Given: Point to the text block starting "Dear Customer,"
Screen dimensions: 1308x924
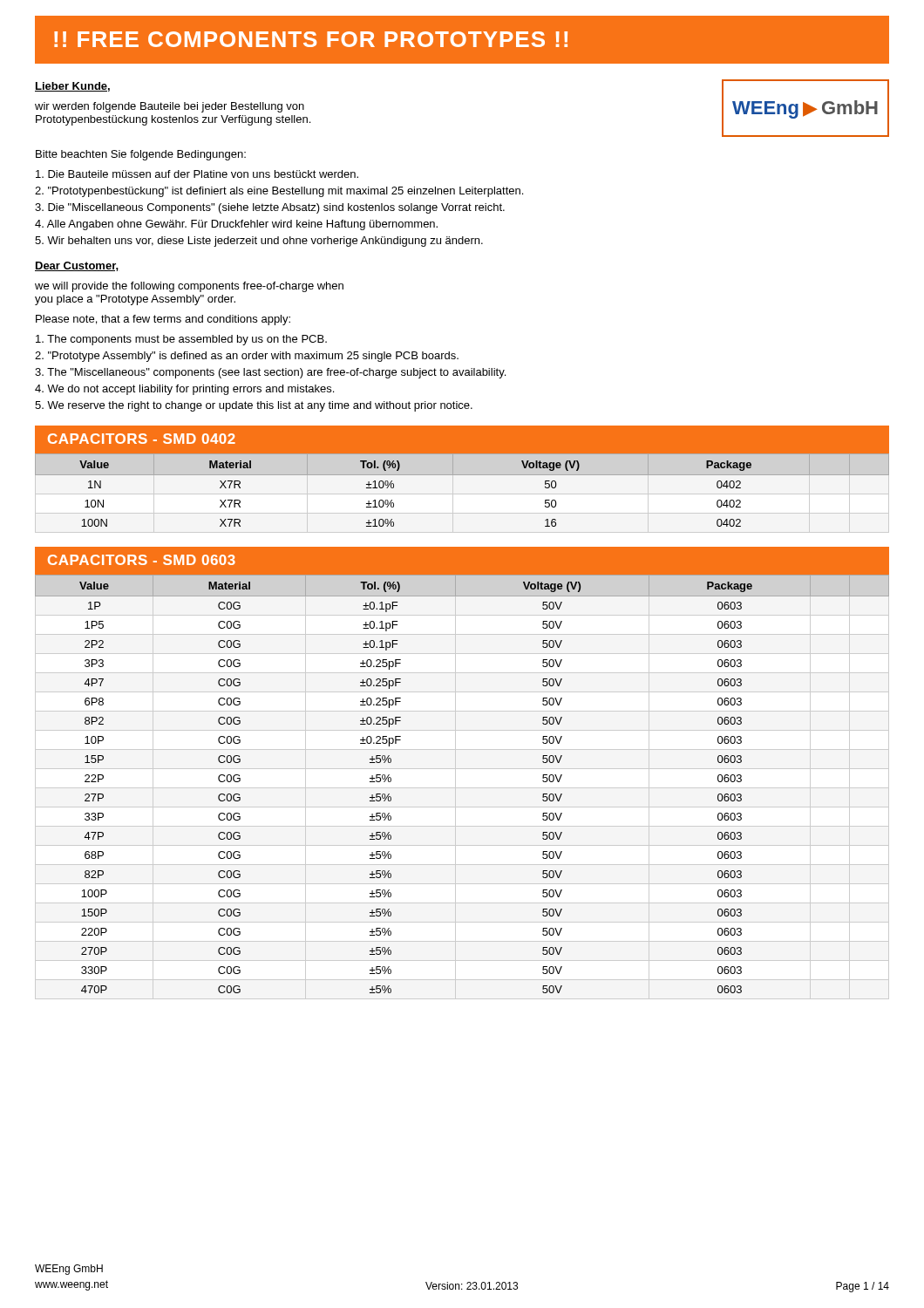Looking at the screenshot, I should pyautogui.click(x=77, y=266).
